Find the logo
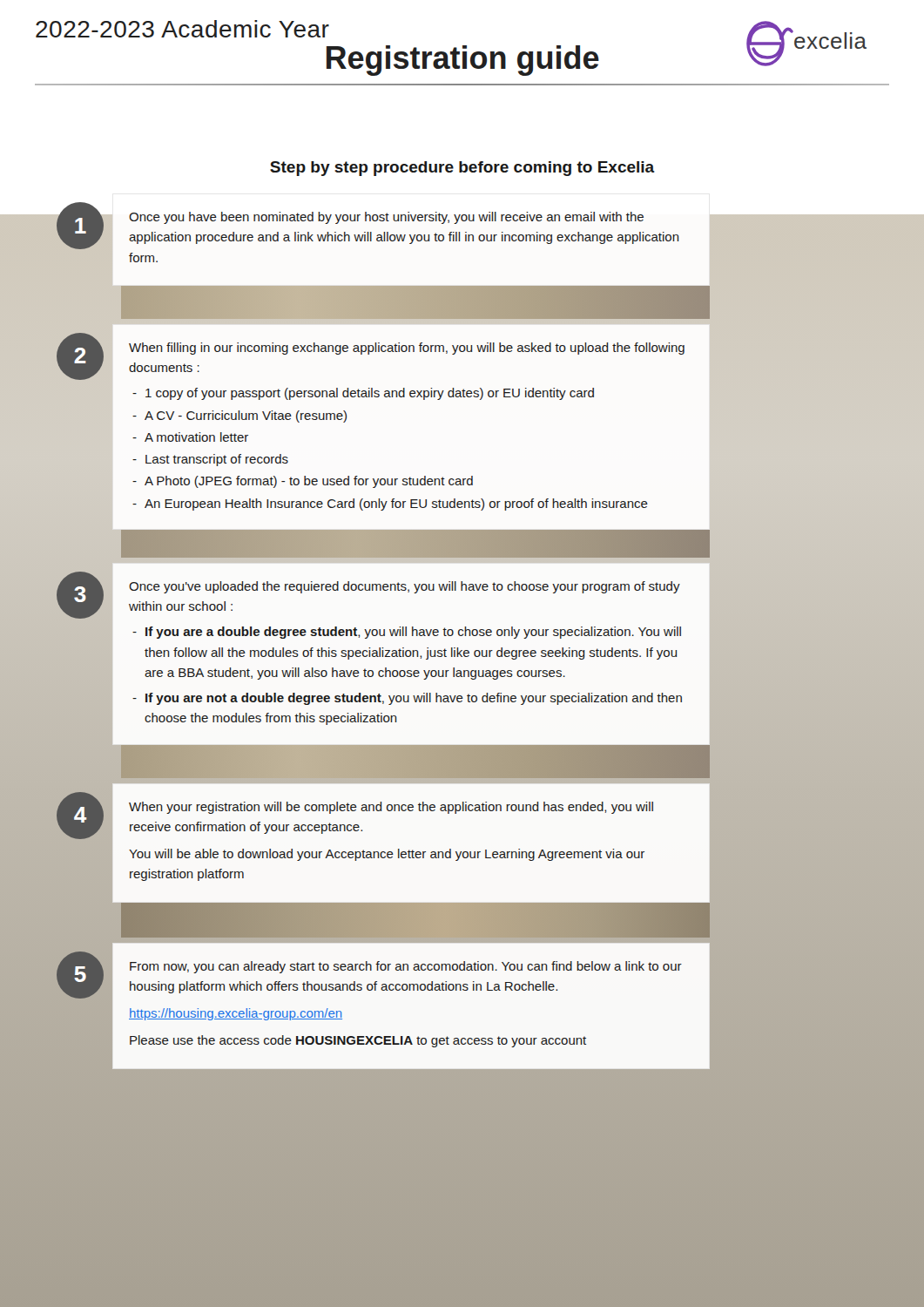Viewport: 924px width, 1307px height. pos(815,44)
